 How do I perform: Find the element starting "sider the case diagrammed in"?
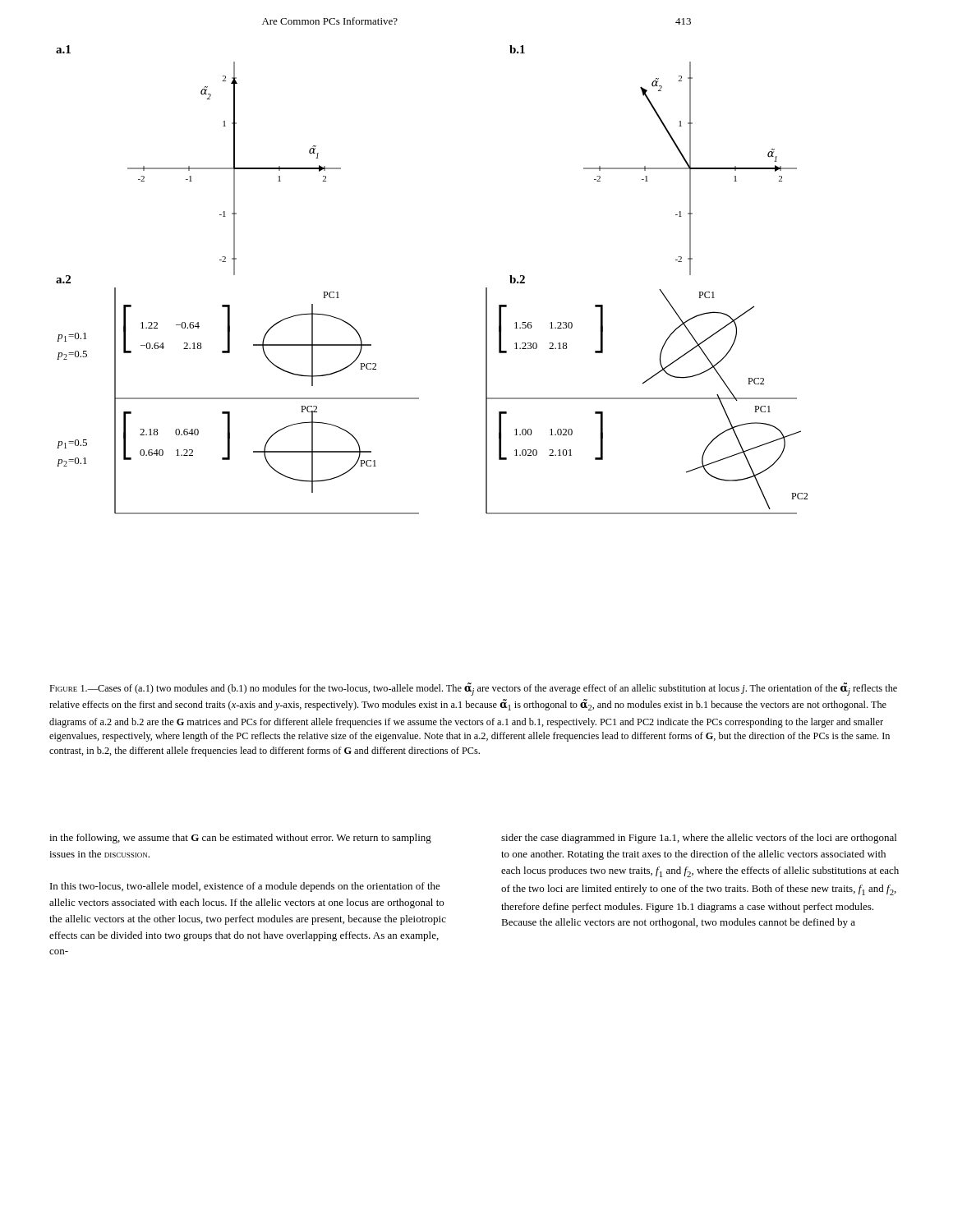coord(700,880)
